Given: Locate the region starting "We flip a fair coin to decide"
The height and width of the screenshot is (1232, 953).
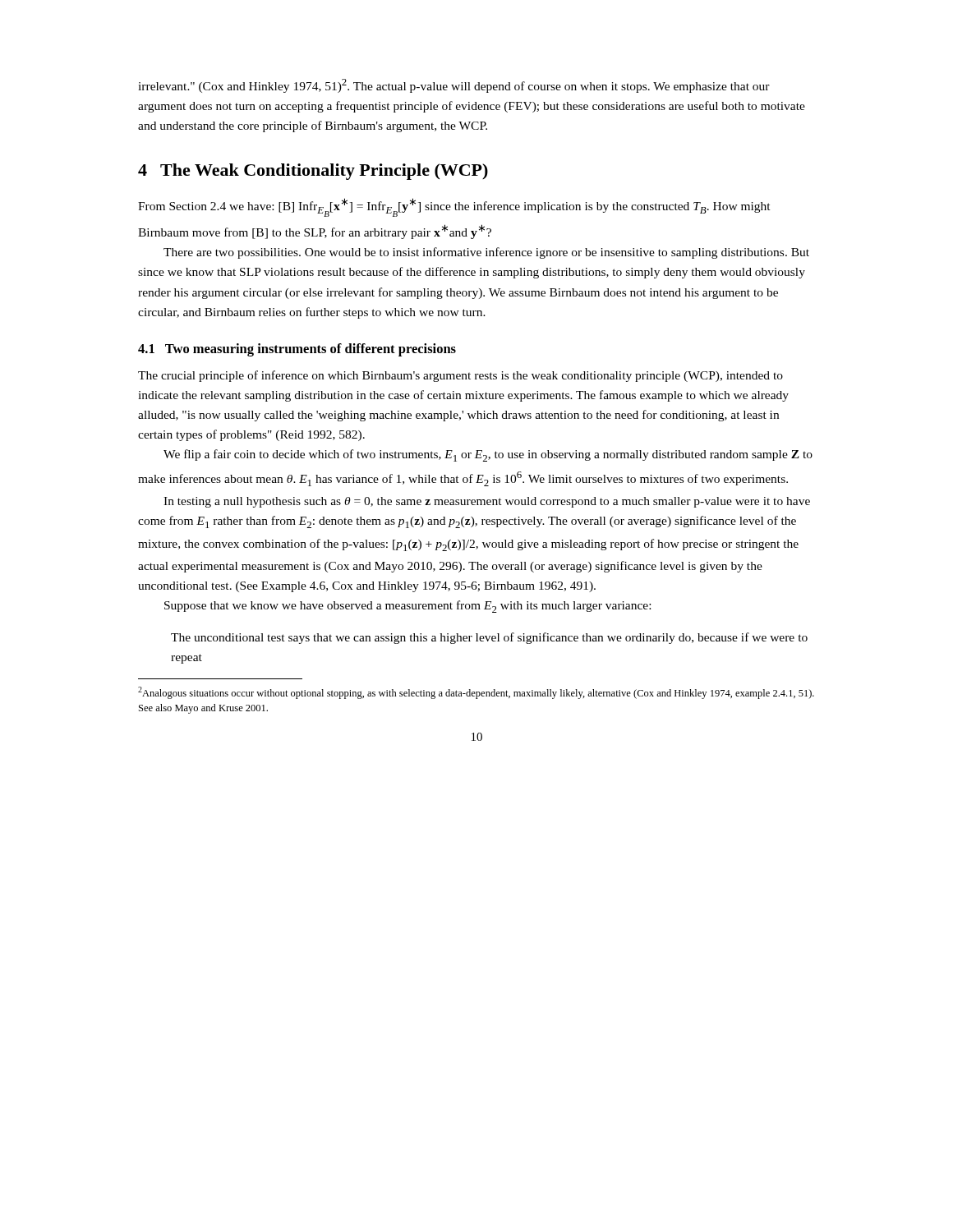Looking at the screenshot, I should point(476,468).
